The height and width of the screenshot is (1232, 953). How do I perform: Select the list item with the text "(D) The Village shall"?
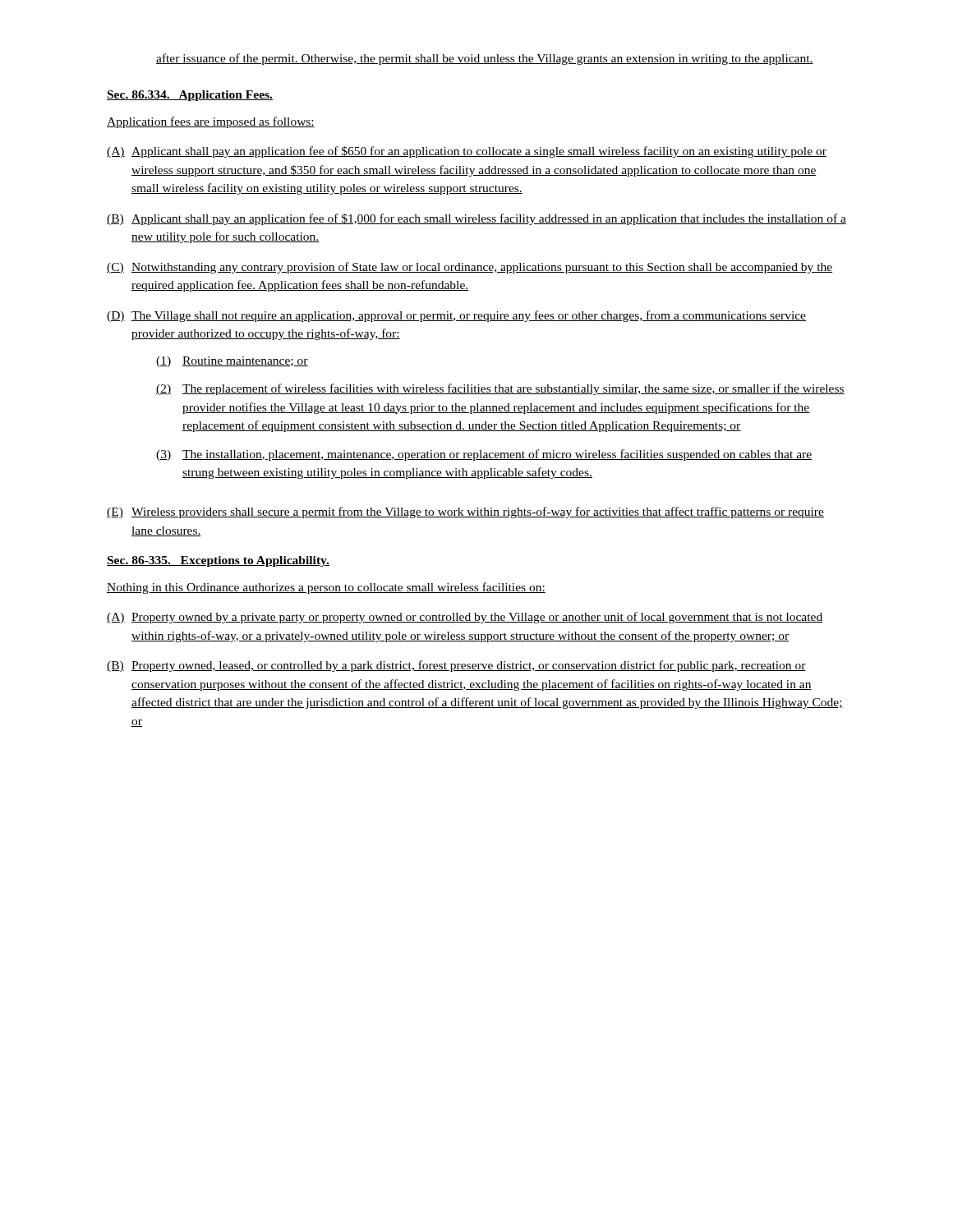click(476, 399)
